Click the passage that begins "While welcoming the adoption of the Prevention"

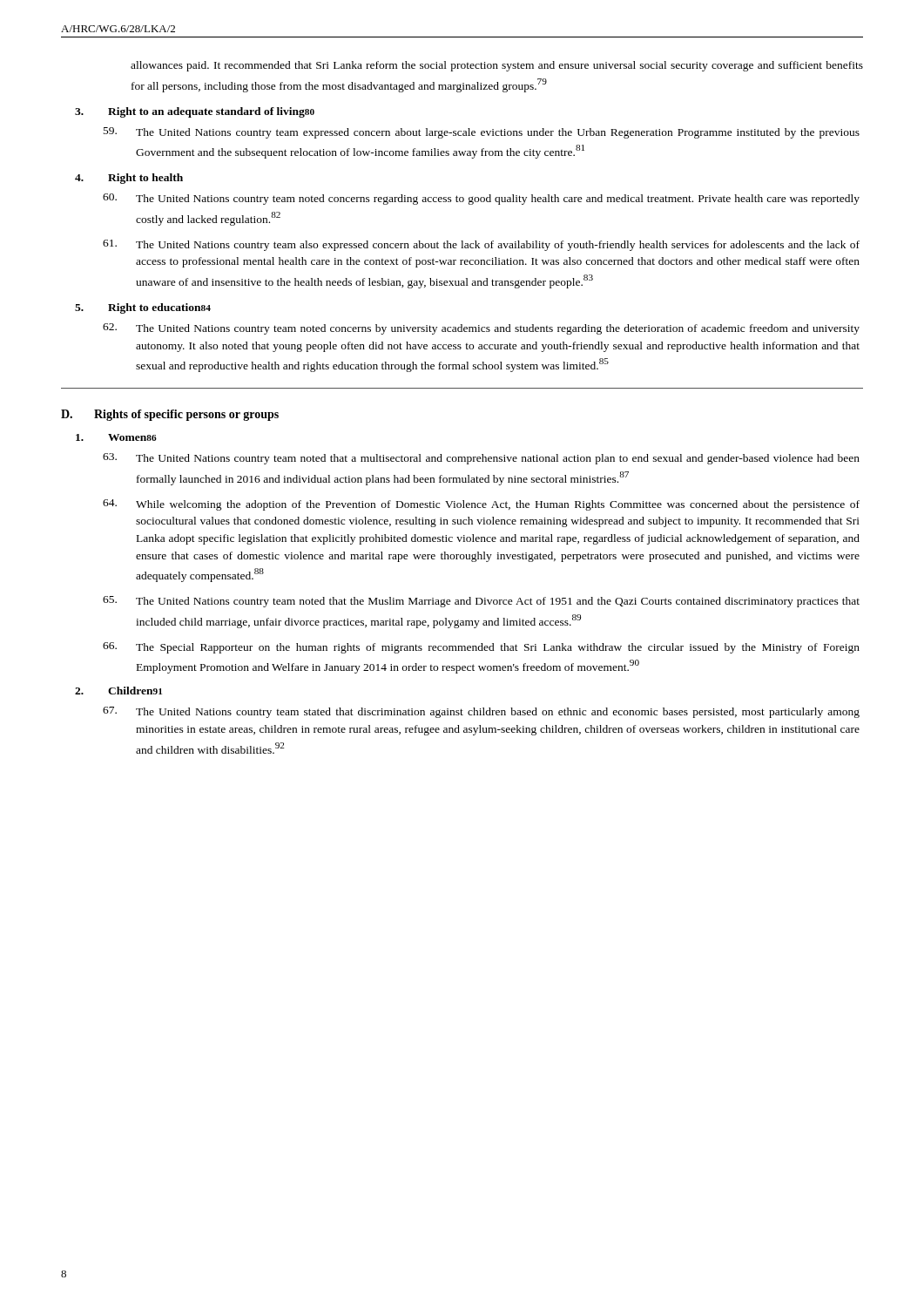pos(481,540)
